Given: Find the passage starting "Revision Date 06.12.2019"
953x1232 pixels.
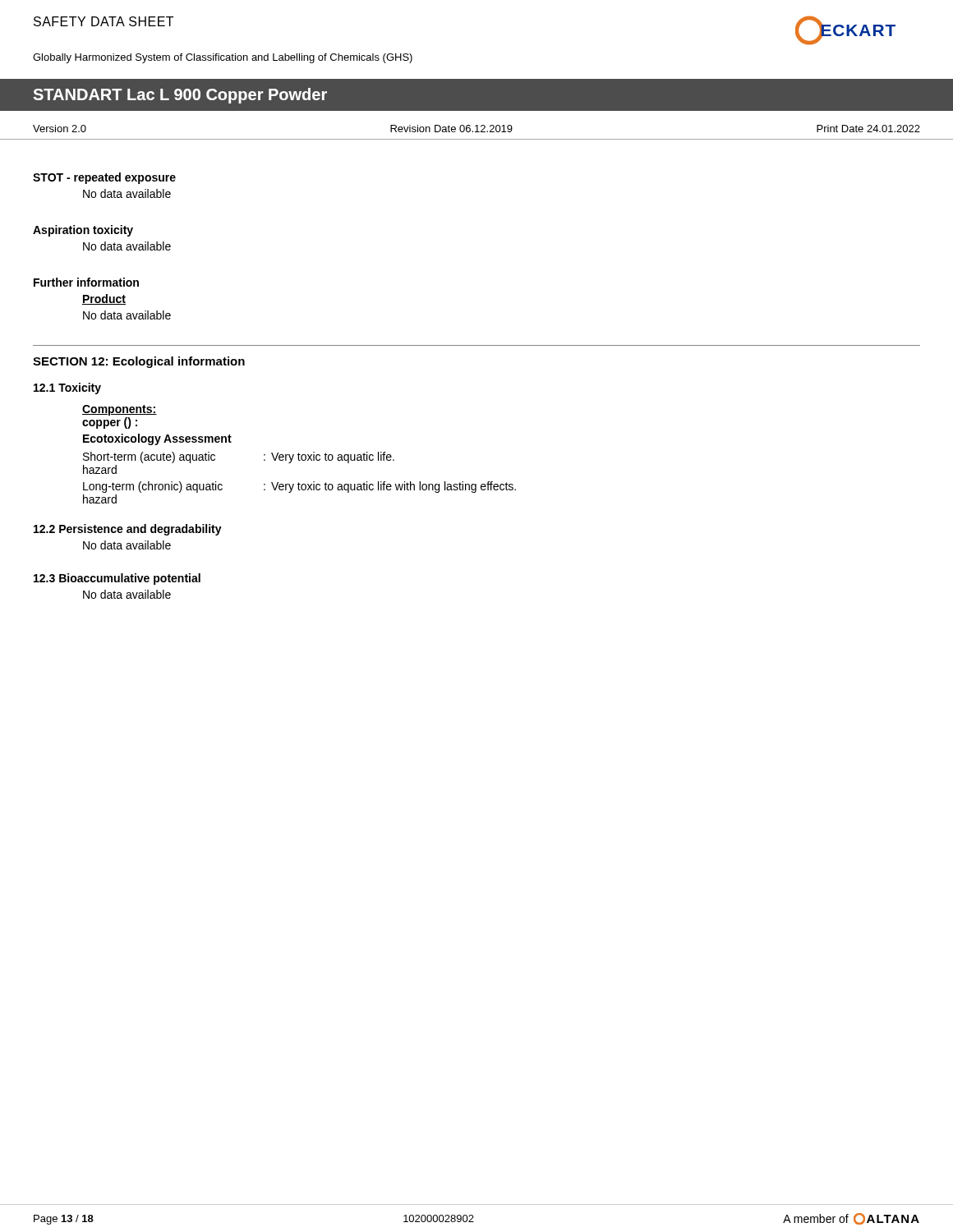Looking at the screenshot, I should pyautogui.click(x=451, y=128).
